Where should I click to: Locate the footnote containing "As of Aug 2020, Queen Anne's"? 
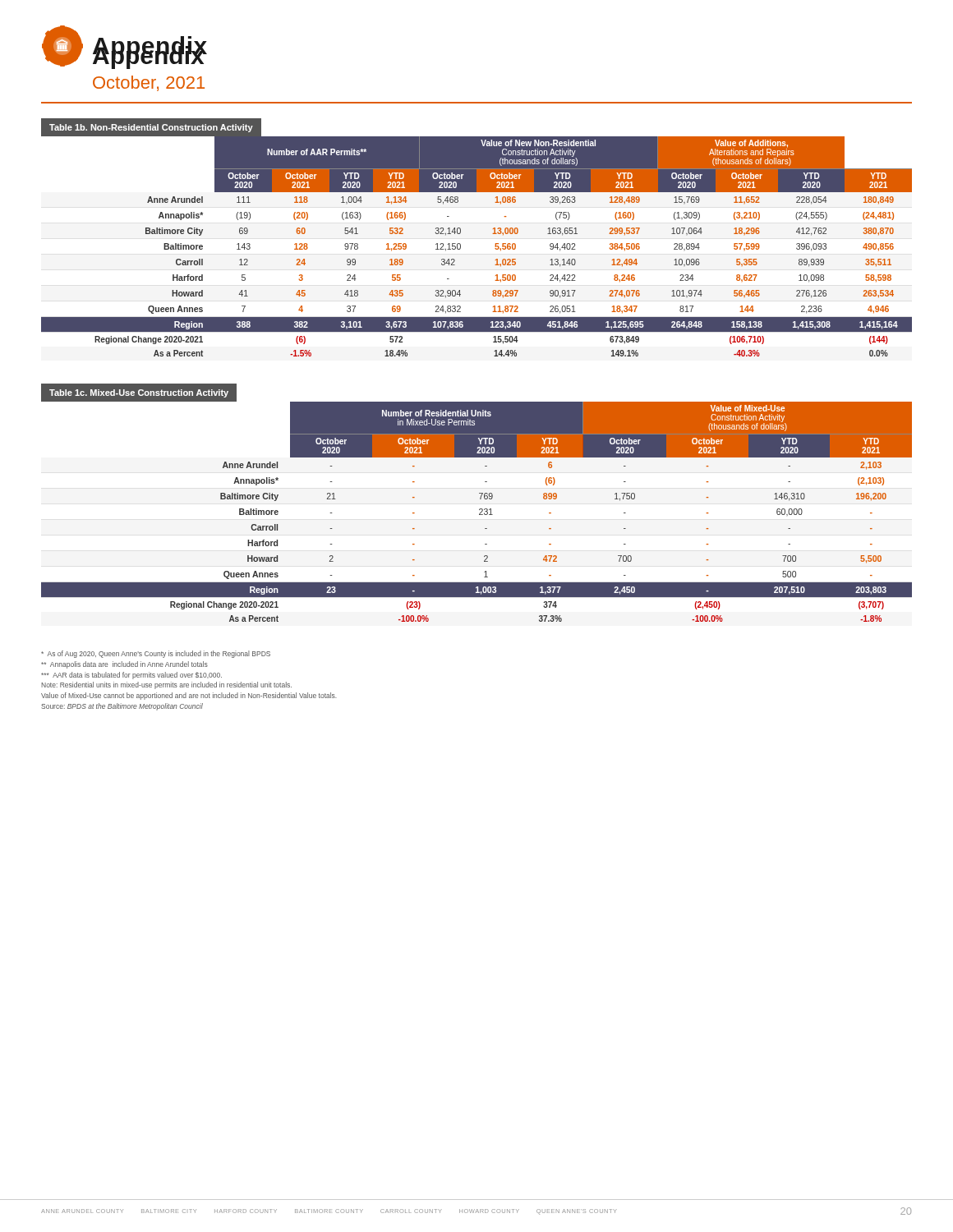point(156,654)
